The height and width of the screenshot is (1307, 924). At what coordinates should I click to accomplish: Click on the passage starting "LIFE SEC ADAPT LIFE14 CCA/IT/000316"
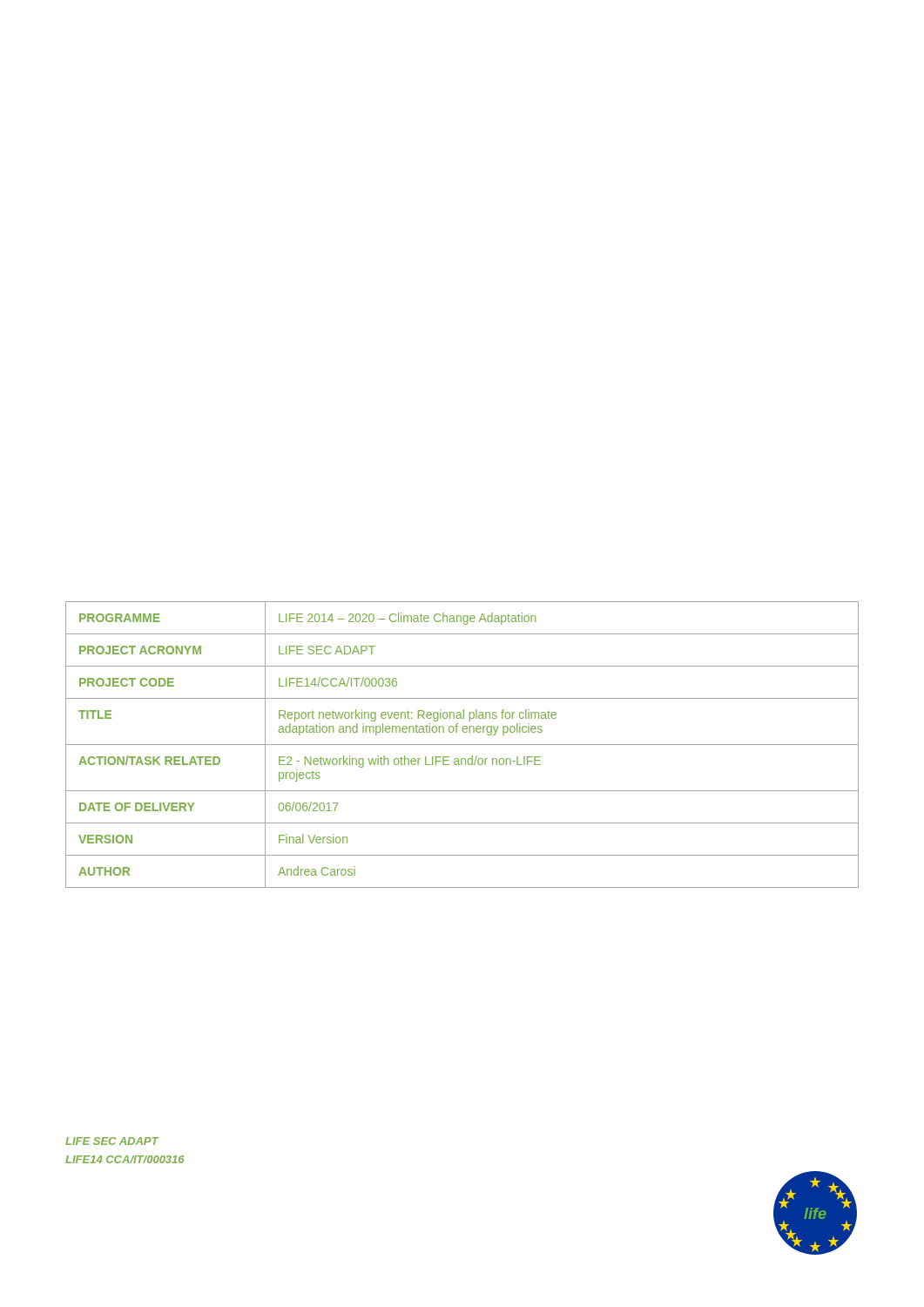[x=125, y=1151]
